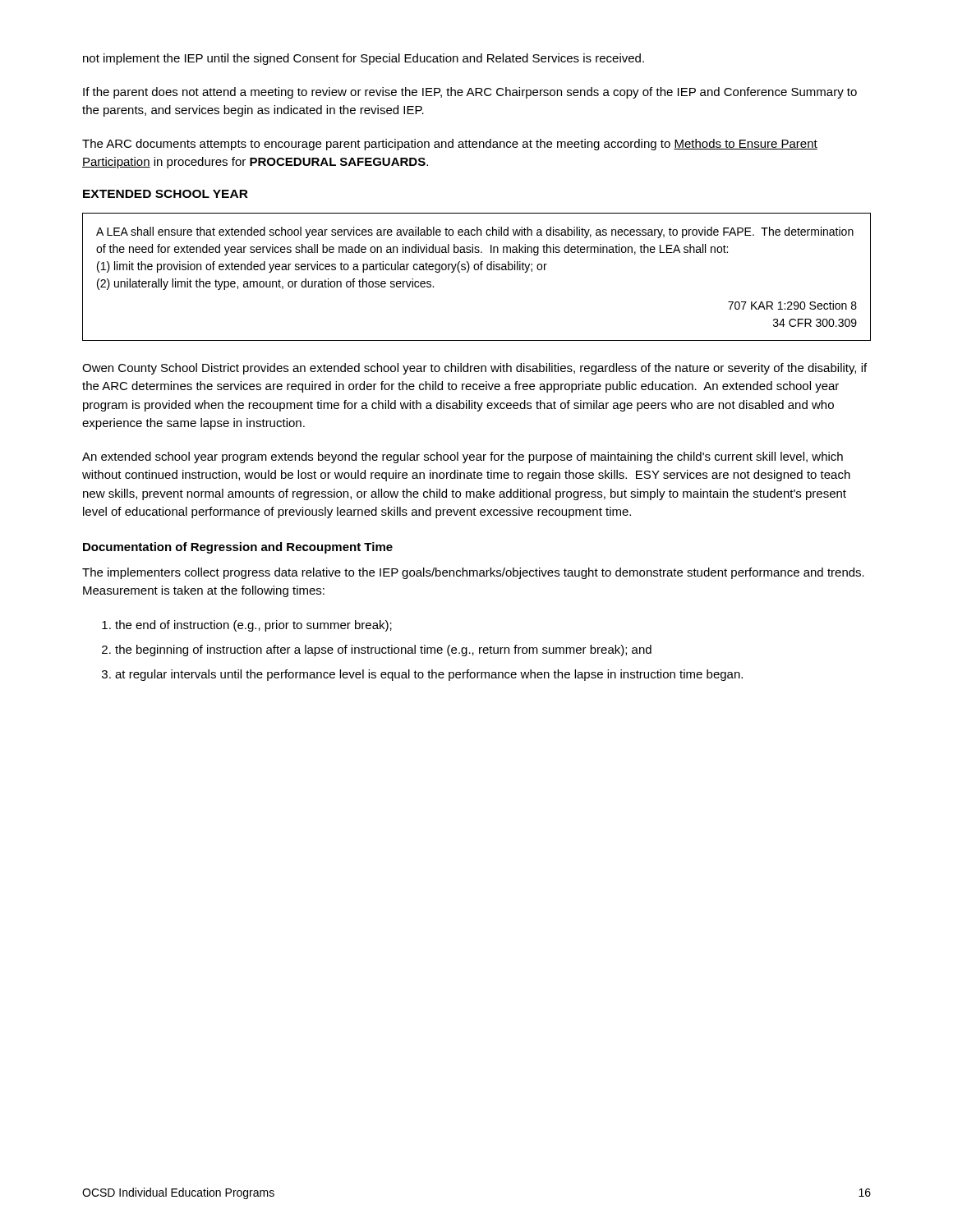Locate the section header with the text "EXTENDED SCHOOL YEAR"

click(x=165, y=193)
